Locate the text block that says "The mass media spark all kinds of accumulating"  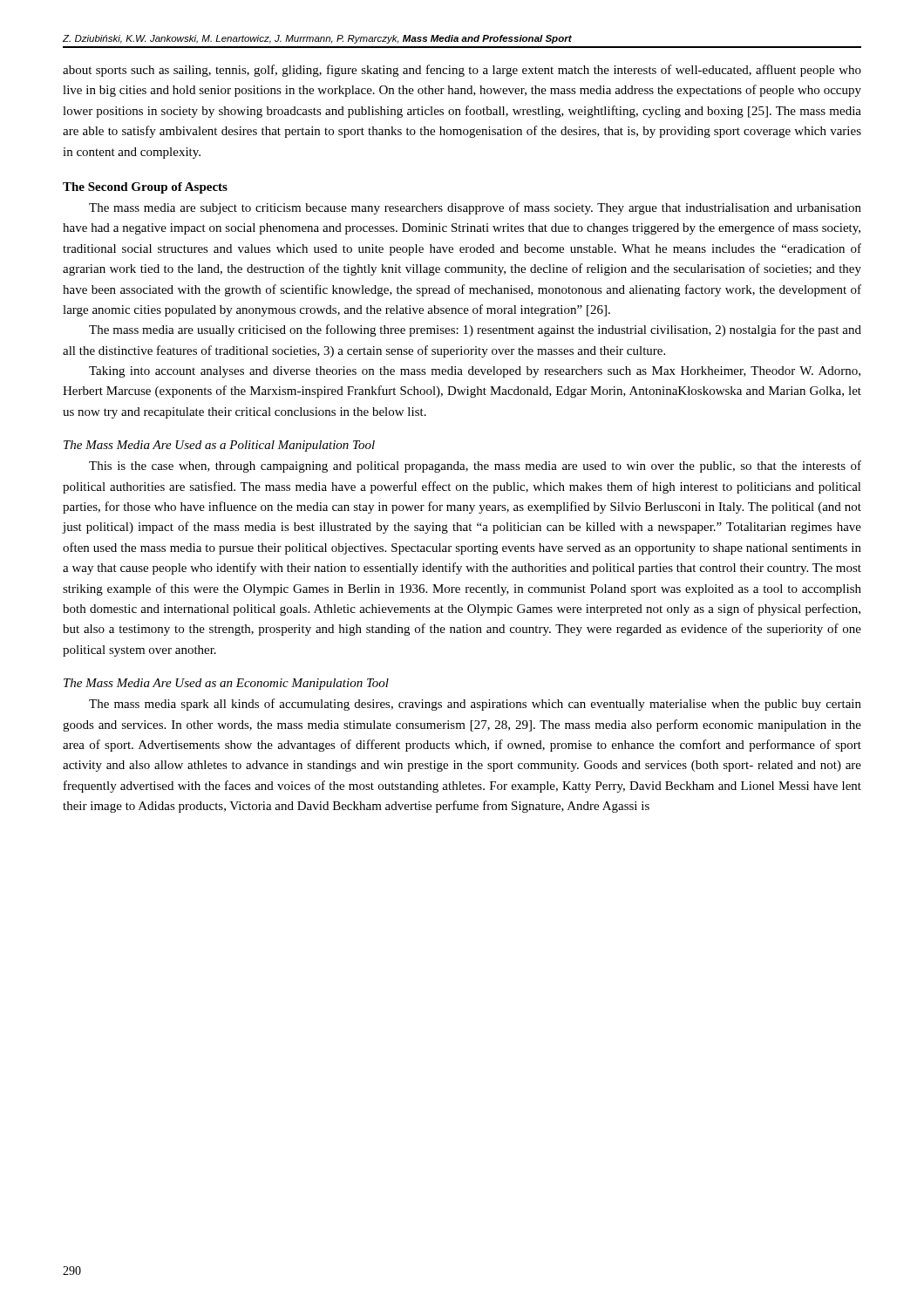coord(462,755)
